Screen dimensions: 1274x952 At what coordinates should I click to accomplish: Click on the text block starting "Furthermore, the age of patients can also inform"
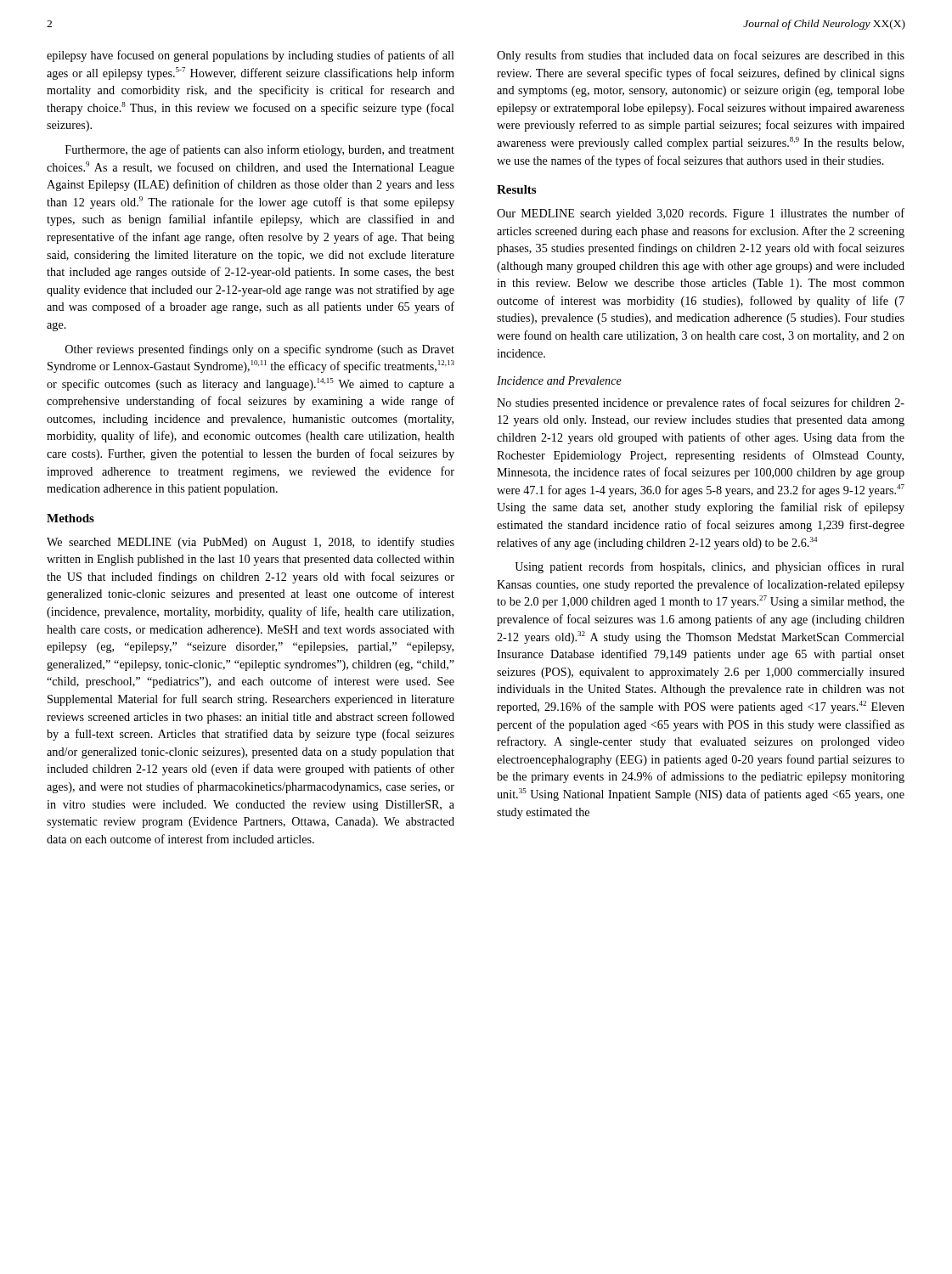(x=251, y=237)
